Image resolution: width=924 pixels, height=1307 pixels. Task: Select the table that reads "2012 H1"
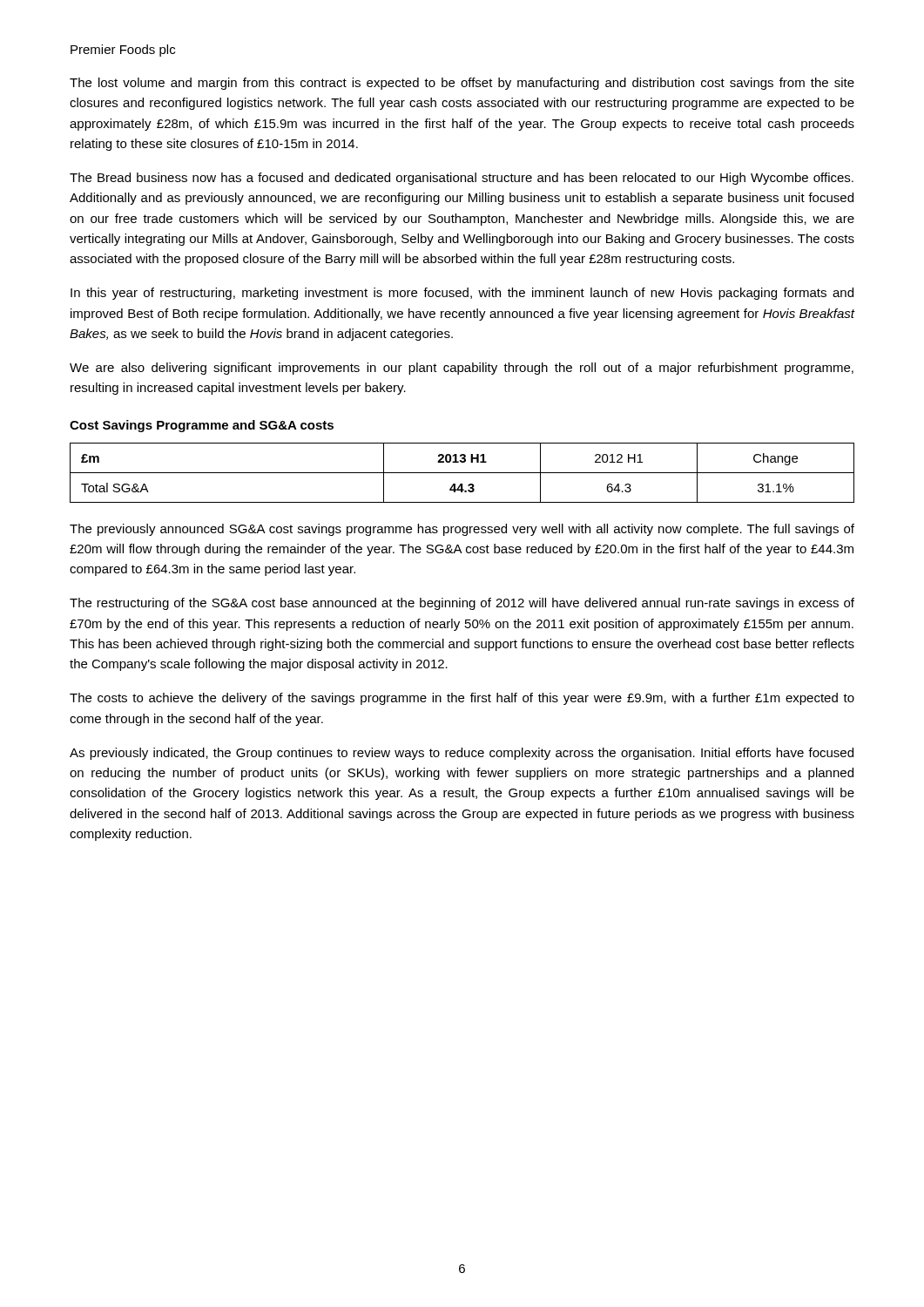click(462, 472)
